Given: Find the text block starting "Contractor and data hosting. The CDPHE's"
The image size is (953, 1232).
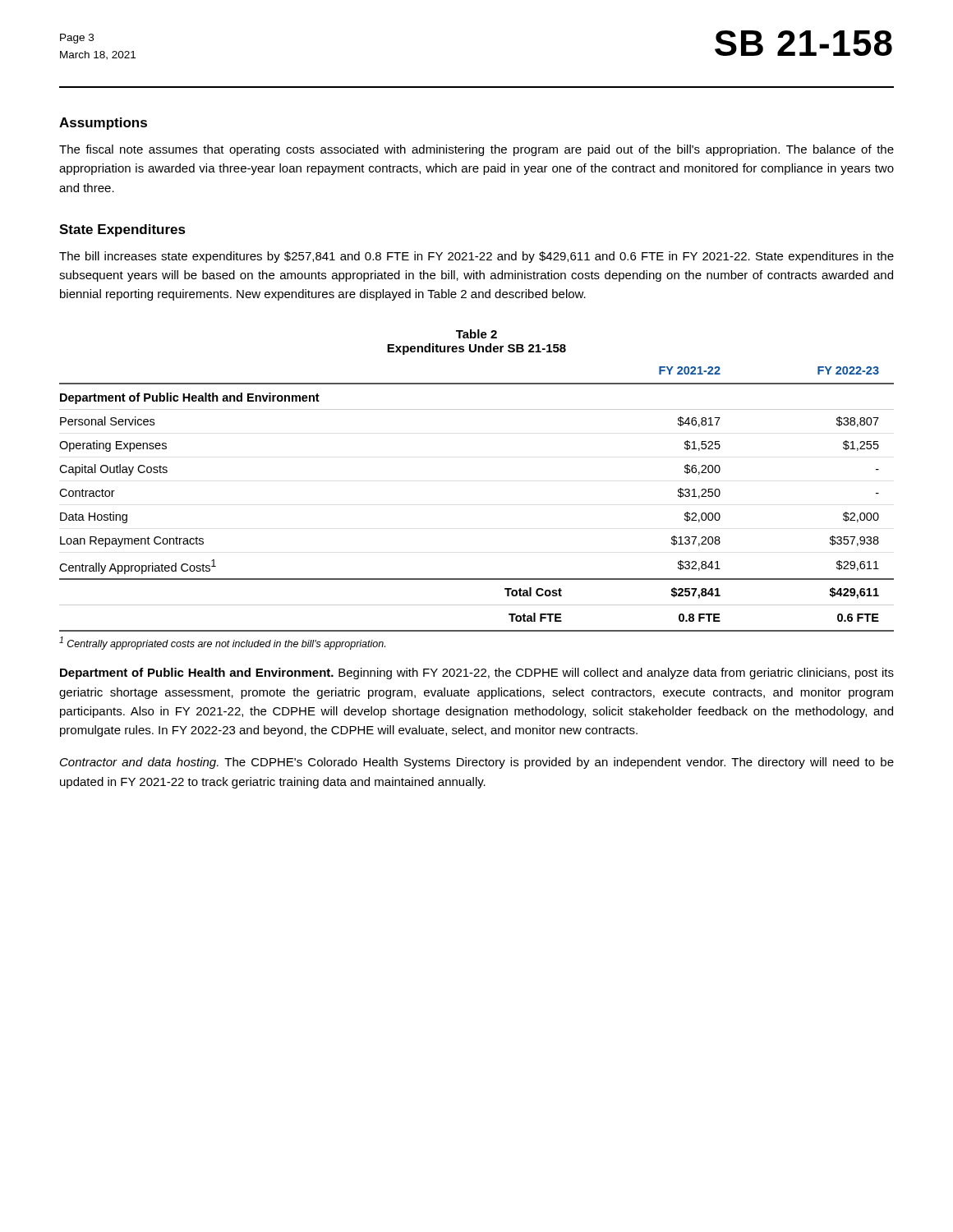Looking at the screenshot, I should click(476, 772).
